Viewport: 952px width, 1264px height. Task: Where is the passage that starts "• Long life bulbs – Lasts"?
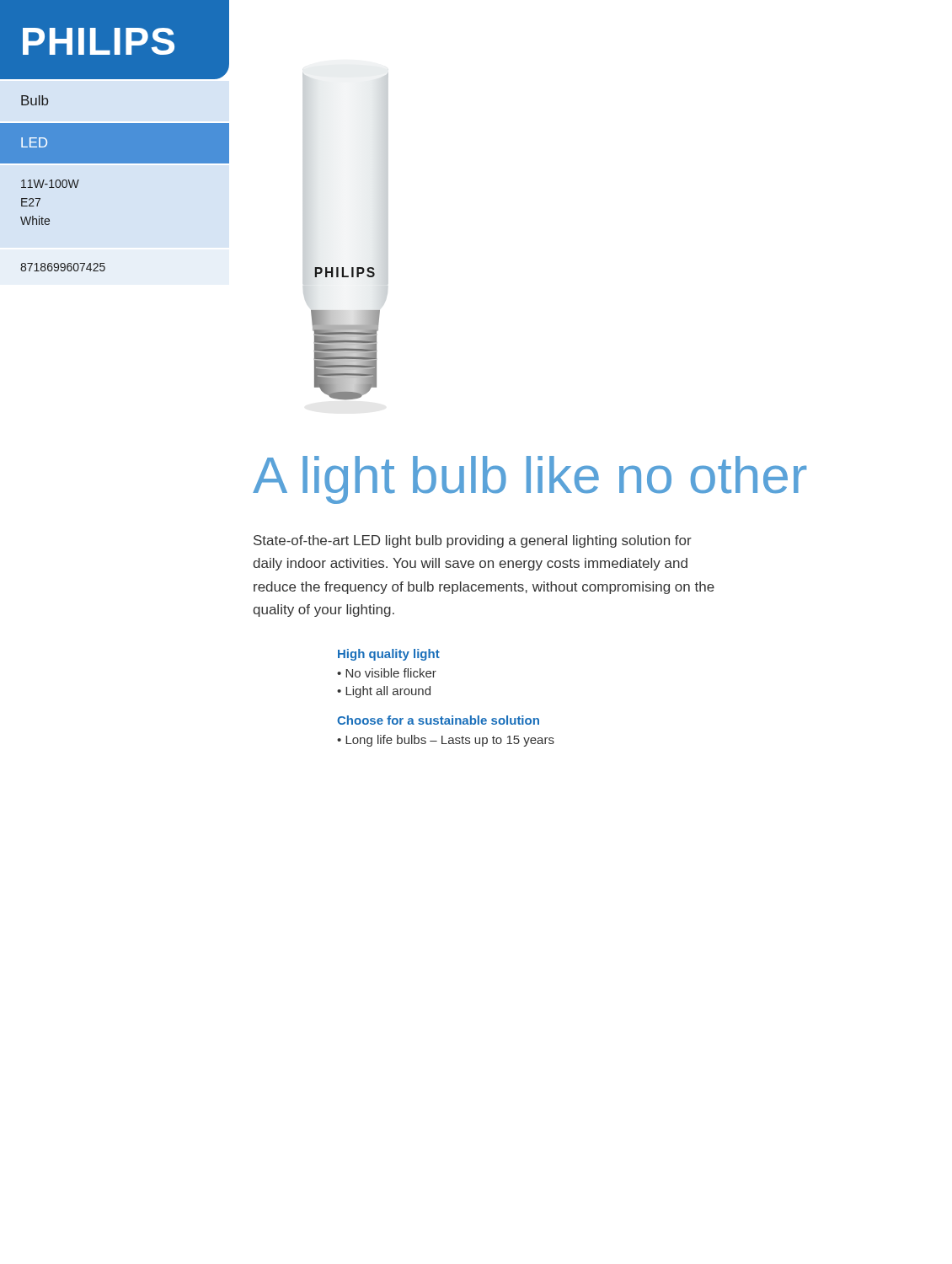click(446, 739)
